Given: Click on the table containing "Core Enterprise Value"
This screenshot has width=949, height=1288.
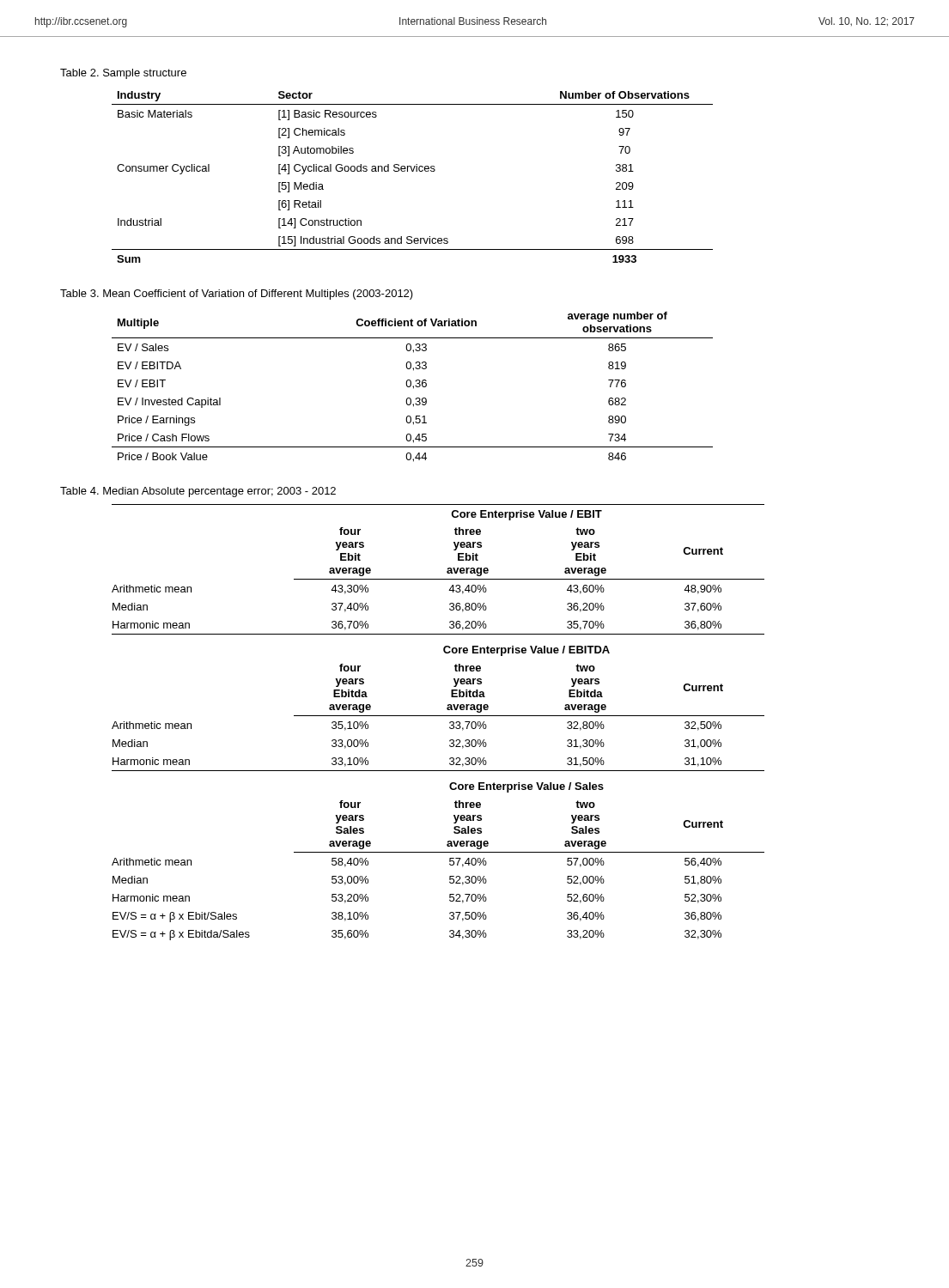Looking at the screenshot, I should tap(474, 723).
